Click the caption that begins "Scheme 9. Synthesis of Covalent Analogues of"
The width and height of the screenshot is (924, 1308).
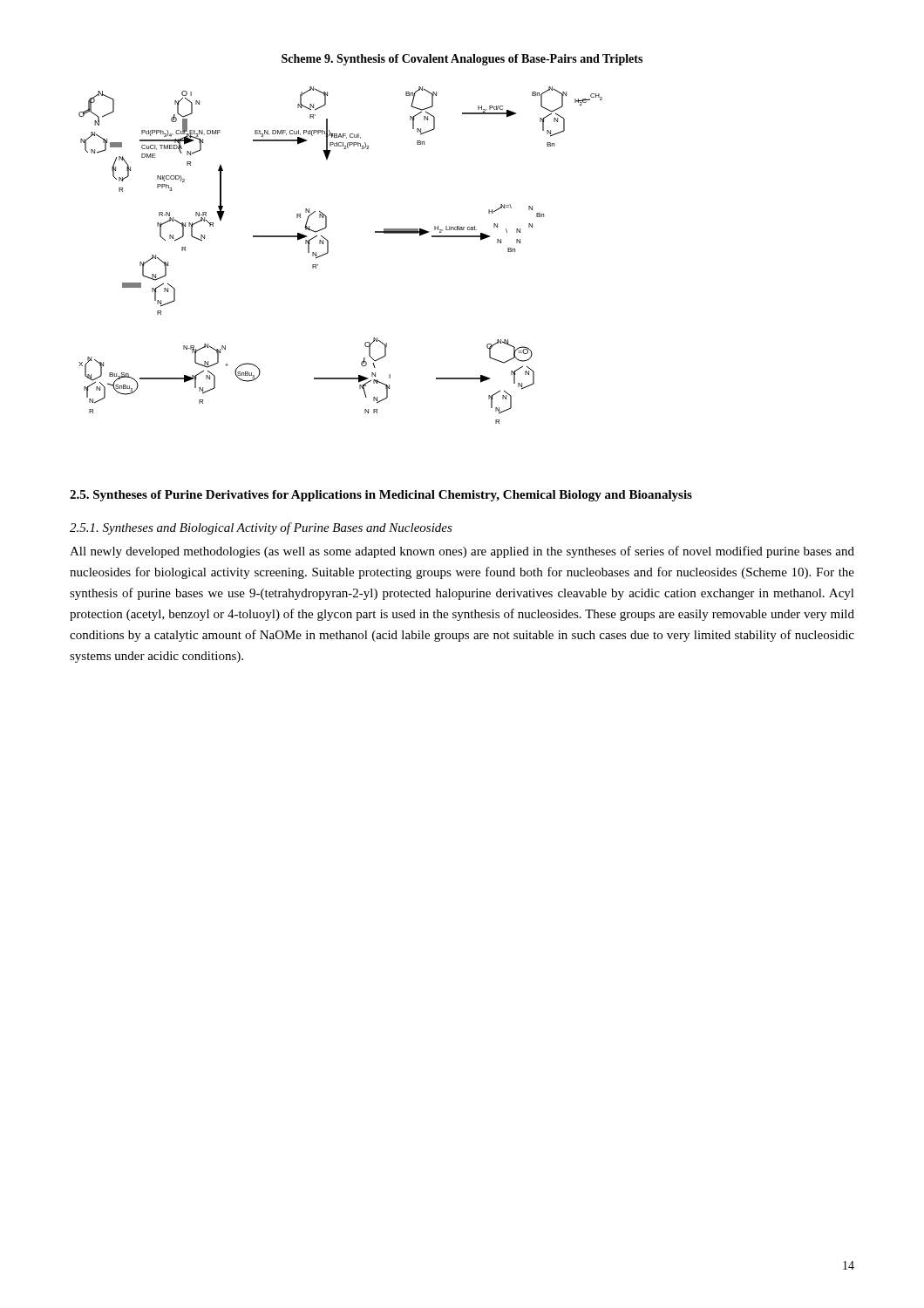point(462,59)
